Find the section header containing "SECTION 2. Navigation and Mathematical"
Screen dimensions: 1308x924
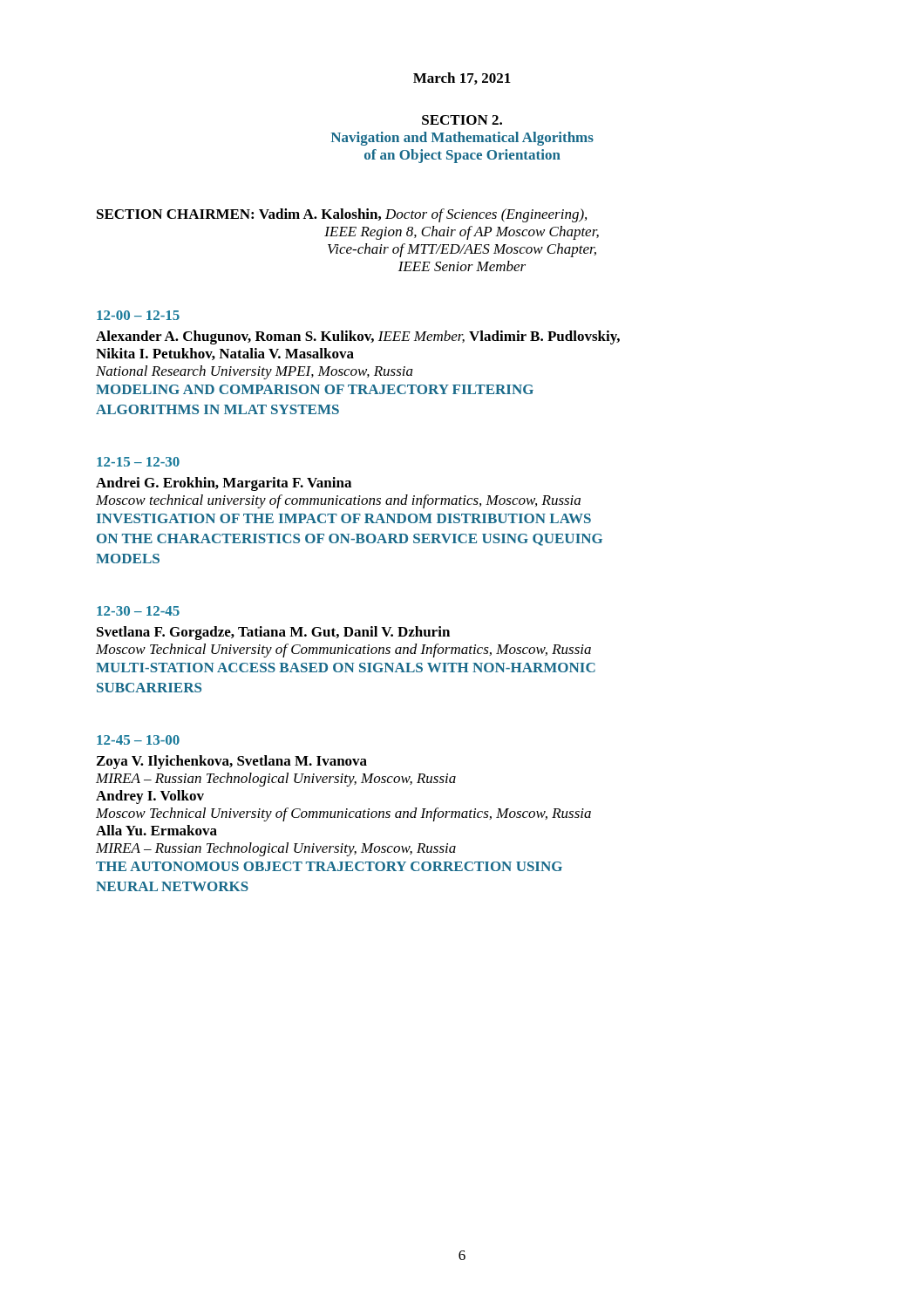[x=462, y=138]
